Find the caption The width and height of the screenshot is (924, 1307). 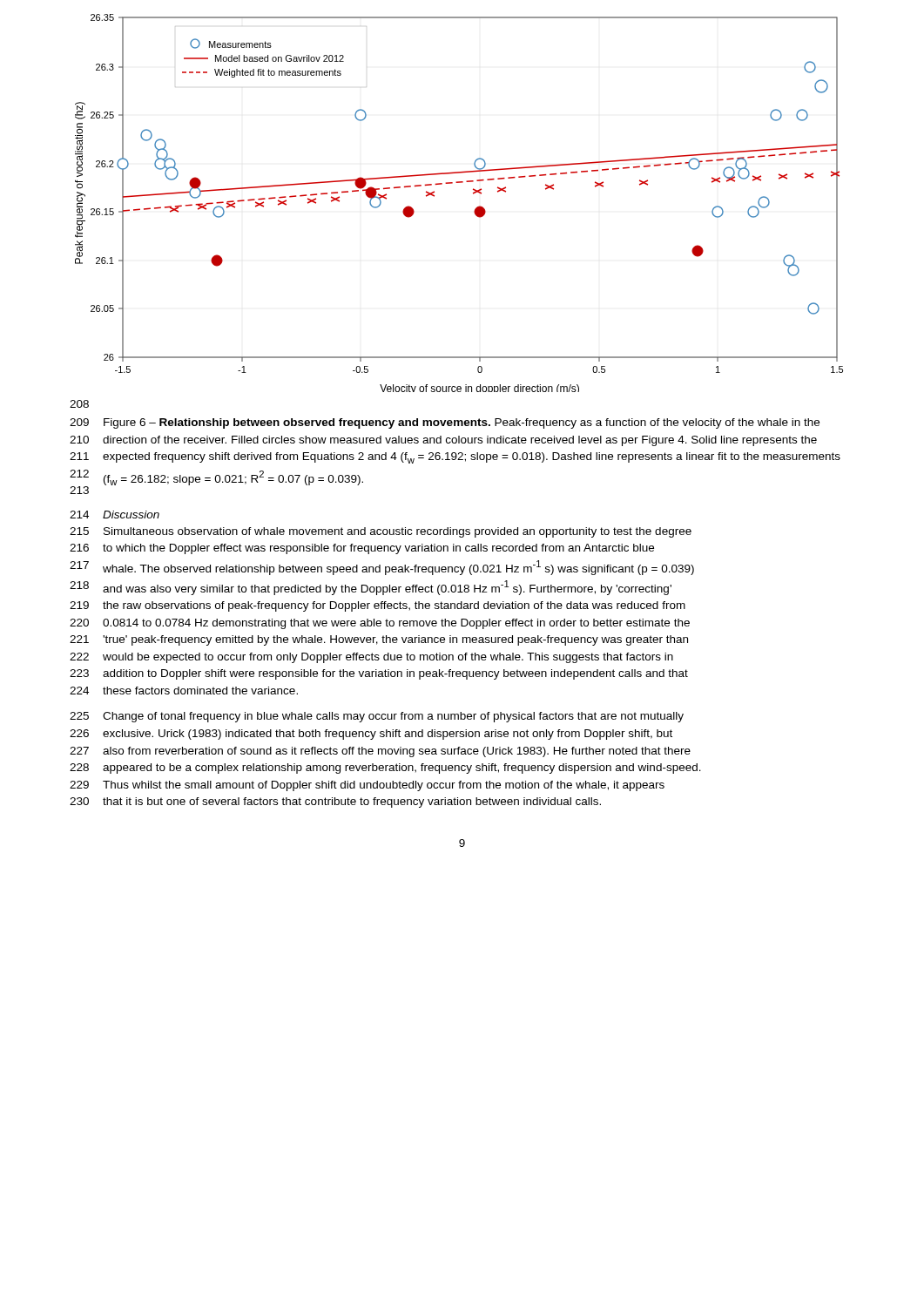(x=462, y=457)
